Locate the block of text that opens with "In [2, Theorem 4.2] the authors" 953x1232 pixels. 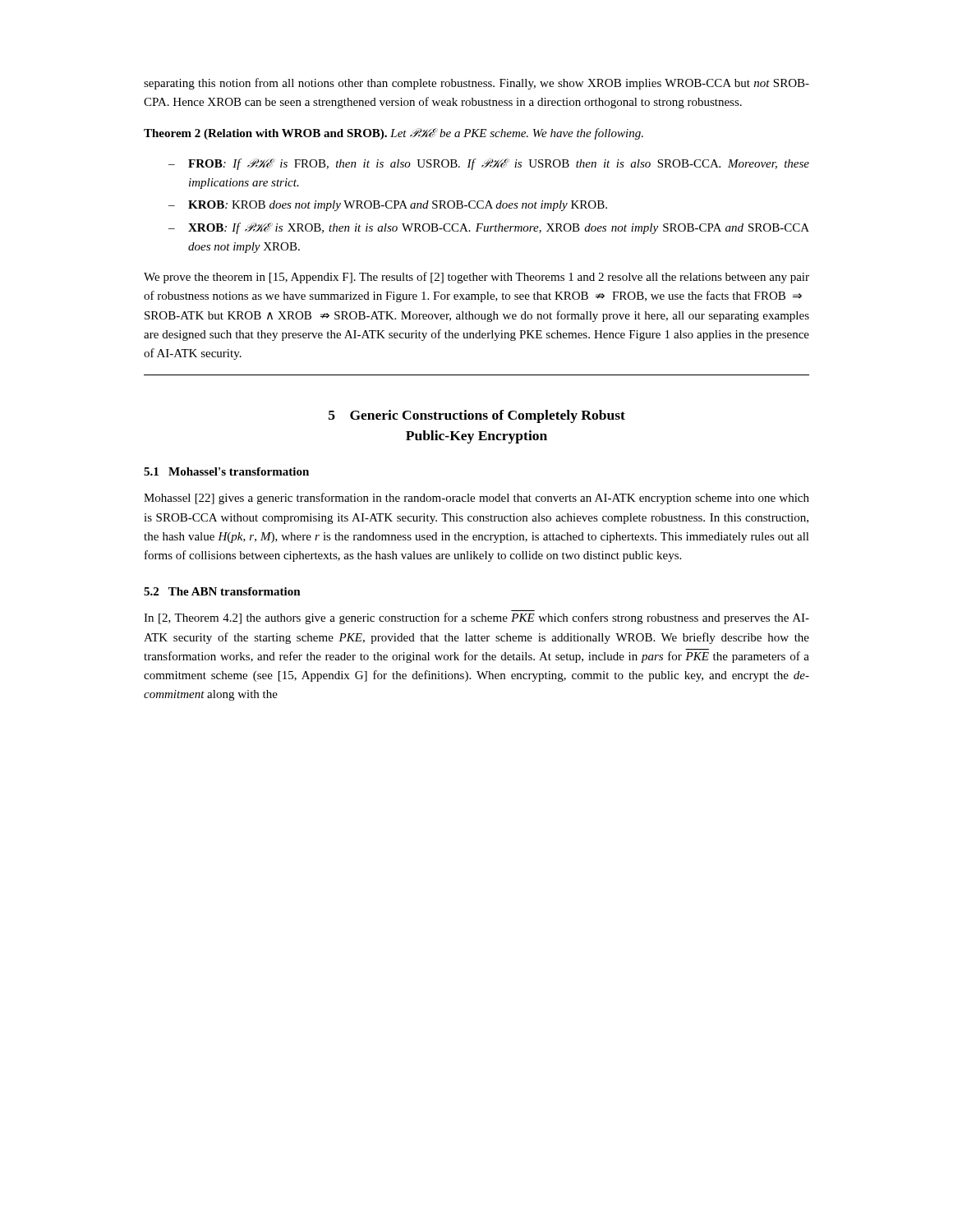click(x=476, y=656)
